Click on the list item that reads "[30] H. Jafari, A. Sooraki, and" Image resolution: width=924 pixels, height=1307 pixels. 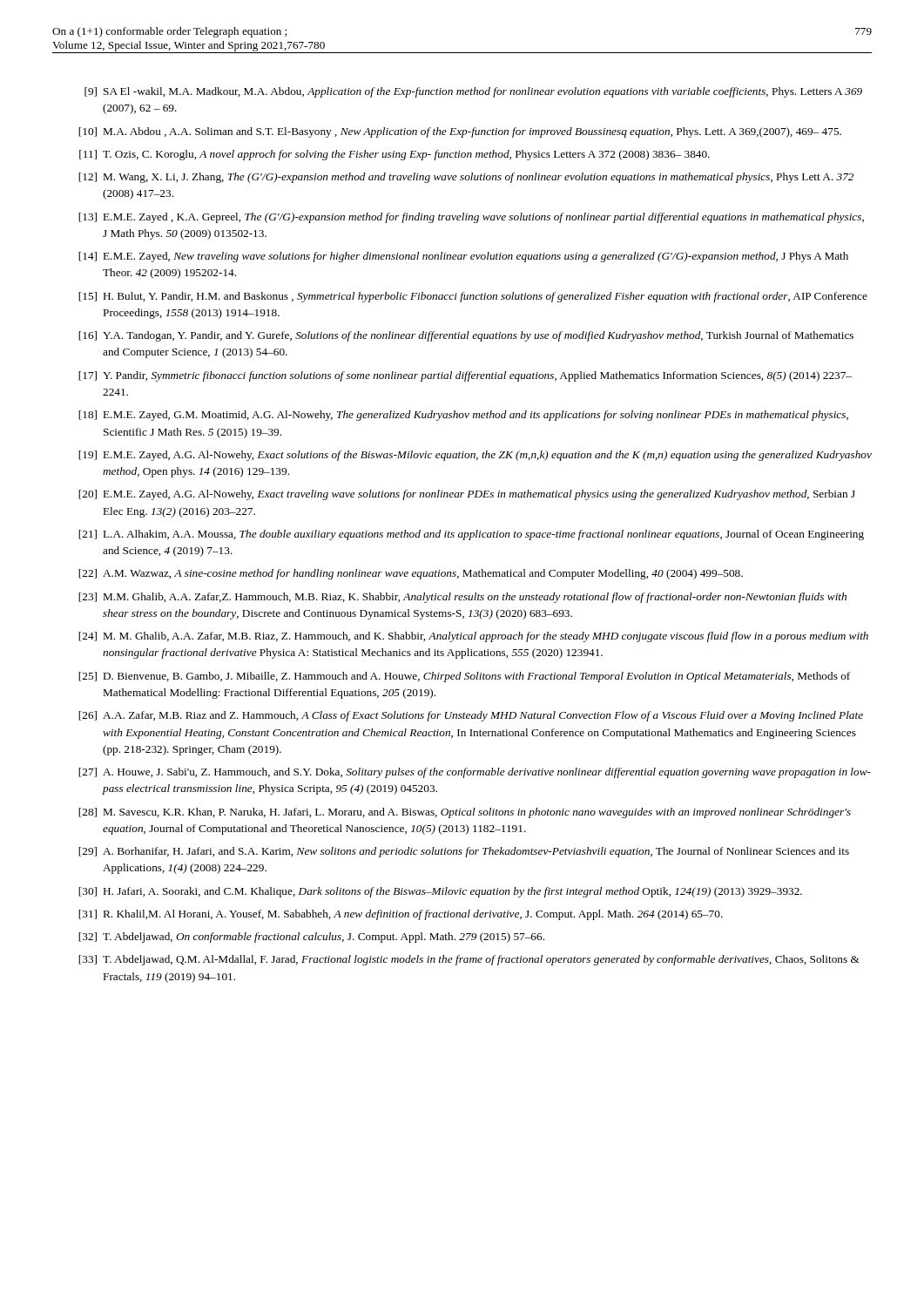[467, 891]
